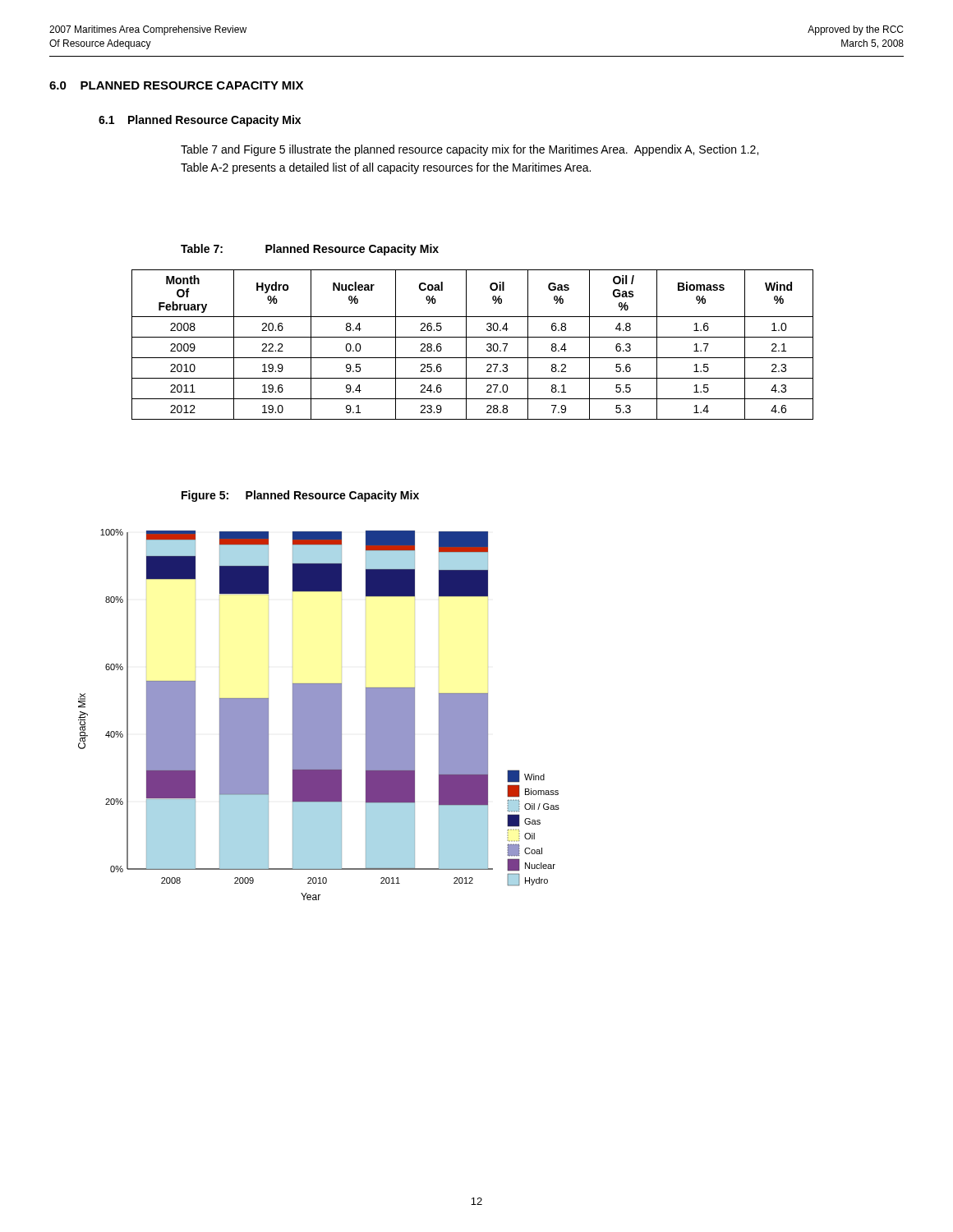Click on the element starting "6.1 Planned Resource Capacity Mix"
Screen dimensions: 1232x953
(200, 120)
